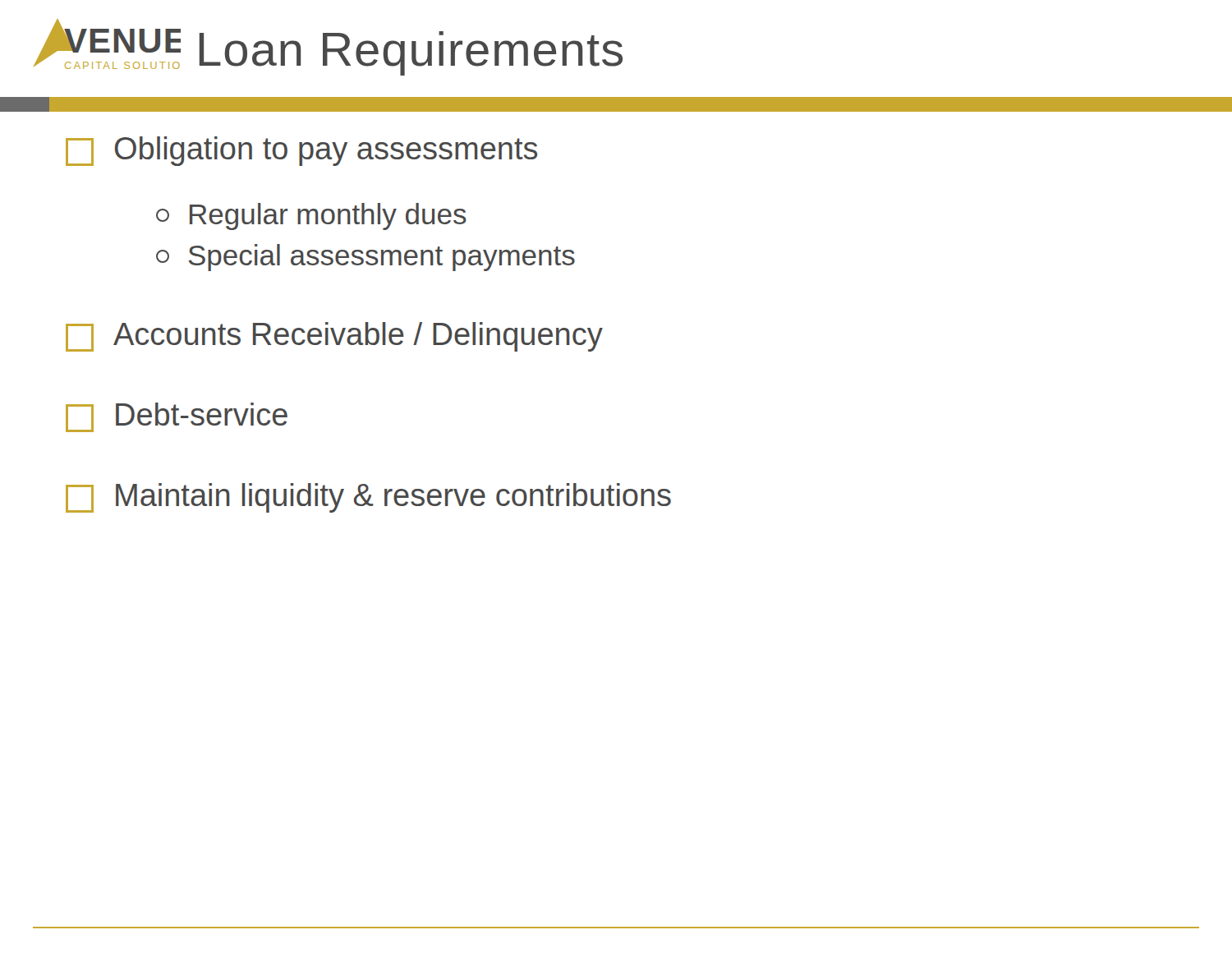Viewport: 1232px width, 953px height.
Task: Find the list item that reads "Accounts Receivable / Delinquency"
Action: click(x=334, y=335)
